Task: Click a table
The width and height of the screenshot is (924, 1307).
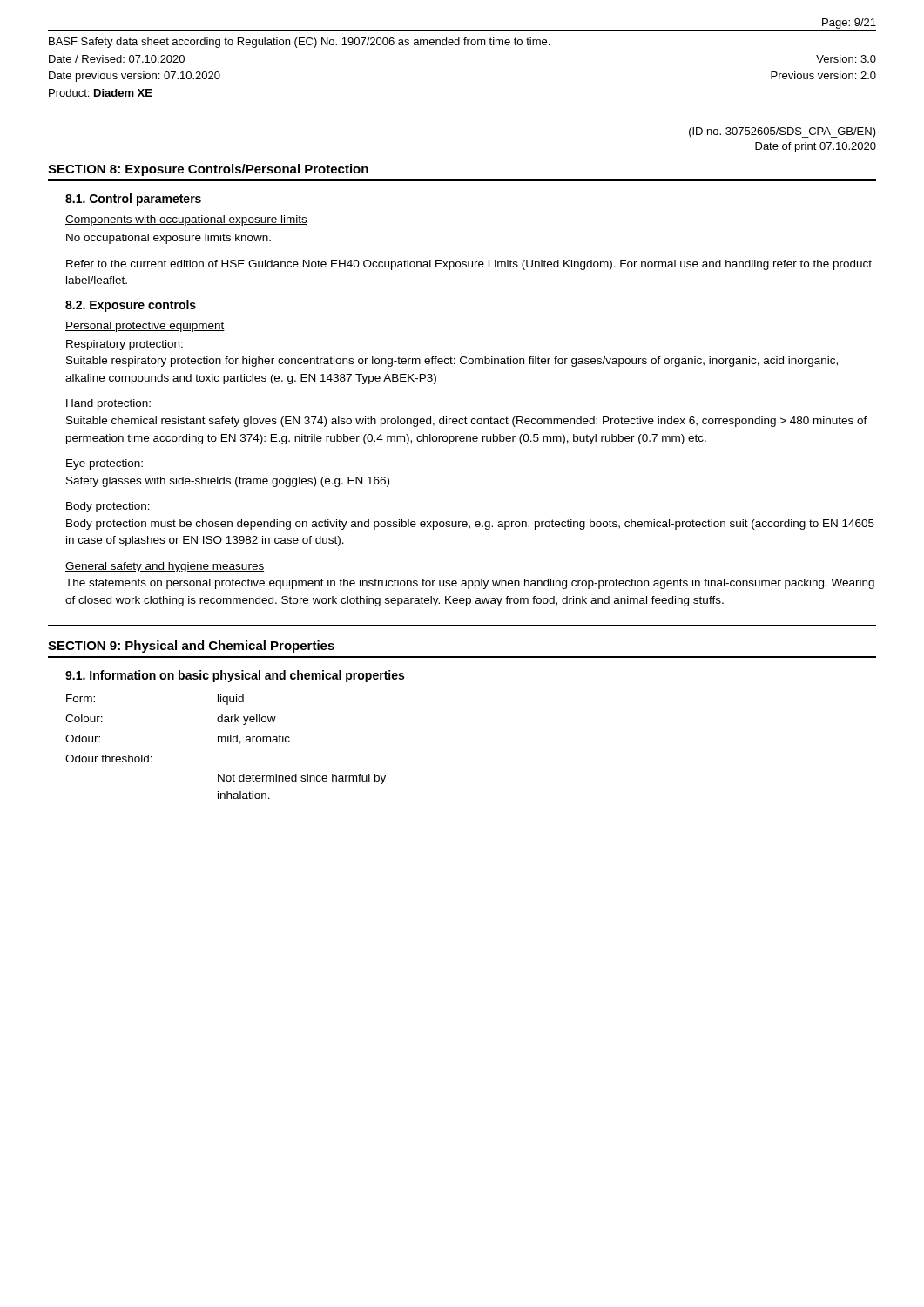Action: pyautogui.click(x=462, y=747)
